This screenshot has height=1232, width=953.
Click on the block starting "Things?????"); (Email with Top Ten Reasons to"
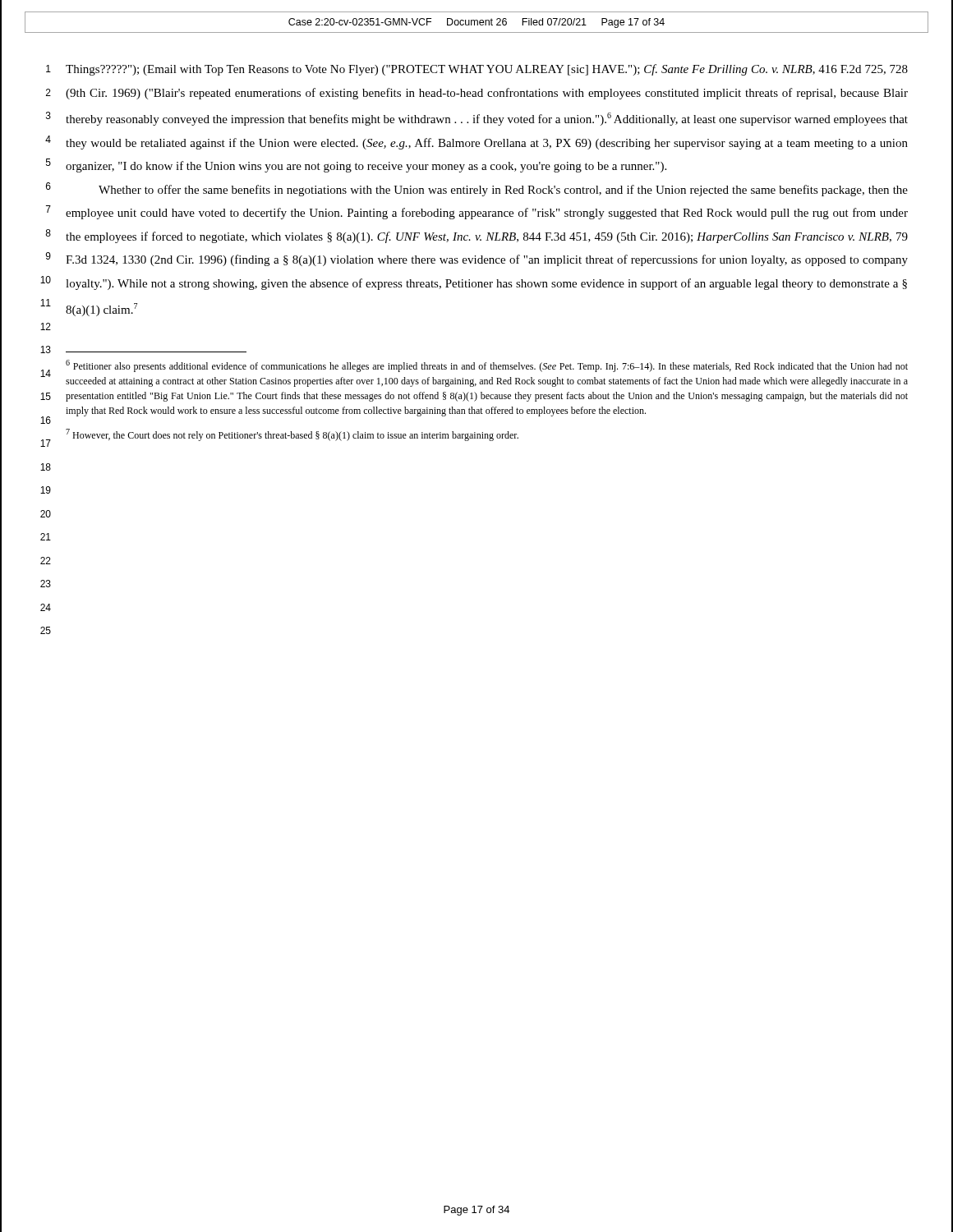coord(487,117)
